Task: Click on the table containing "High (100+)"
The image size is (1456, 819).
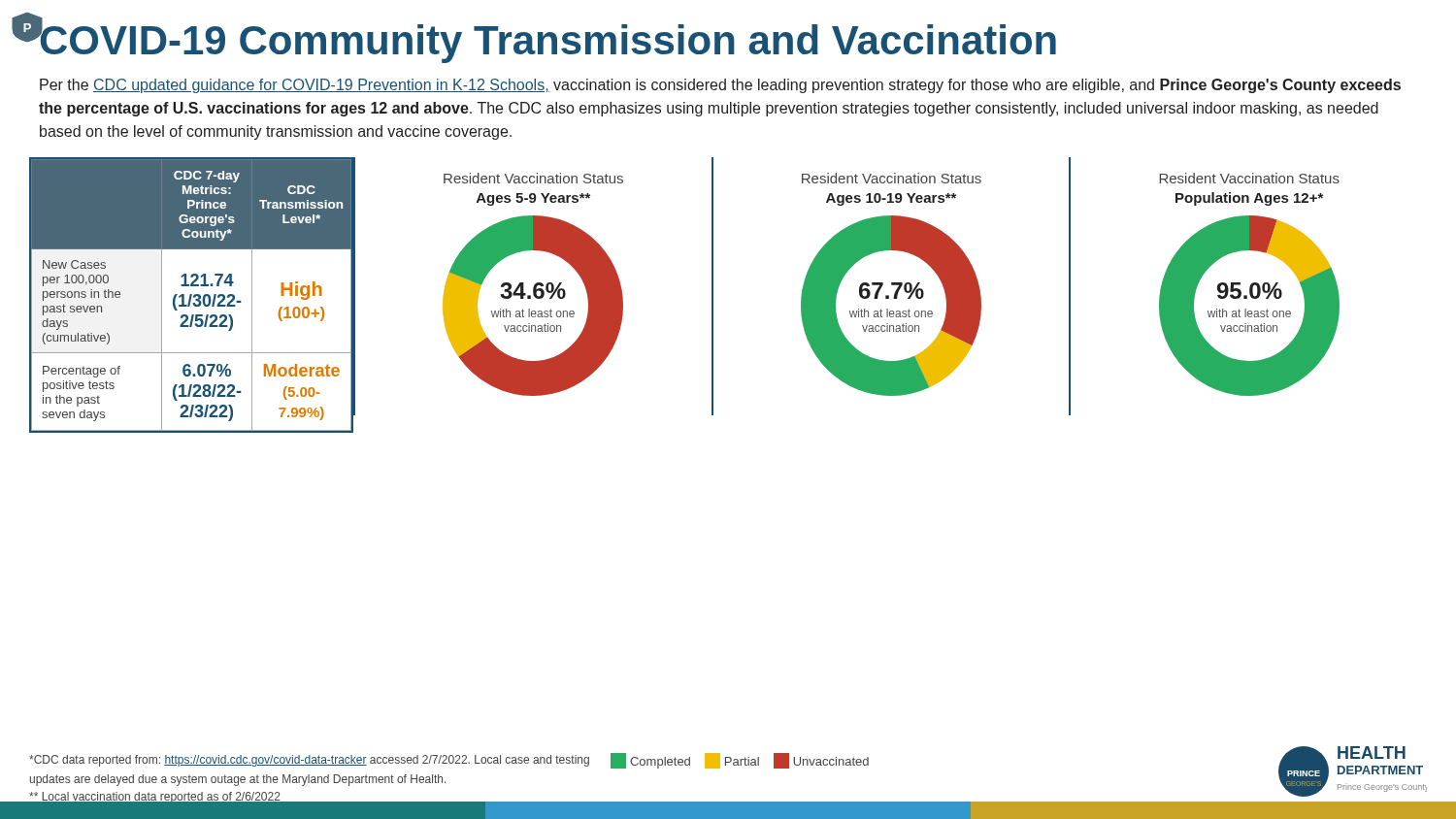Action: click(x=191, y=295)
